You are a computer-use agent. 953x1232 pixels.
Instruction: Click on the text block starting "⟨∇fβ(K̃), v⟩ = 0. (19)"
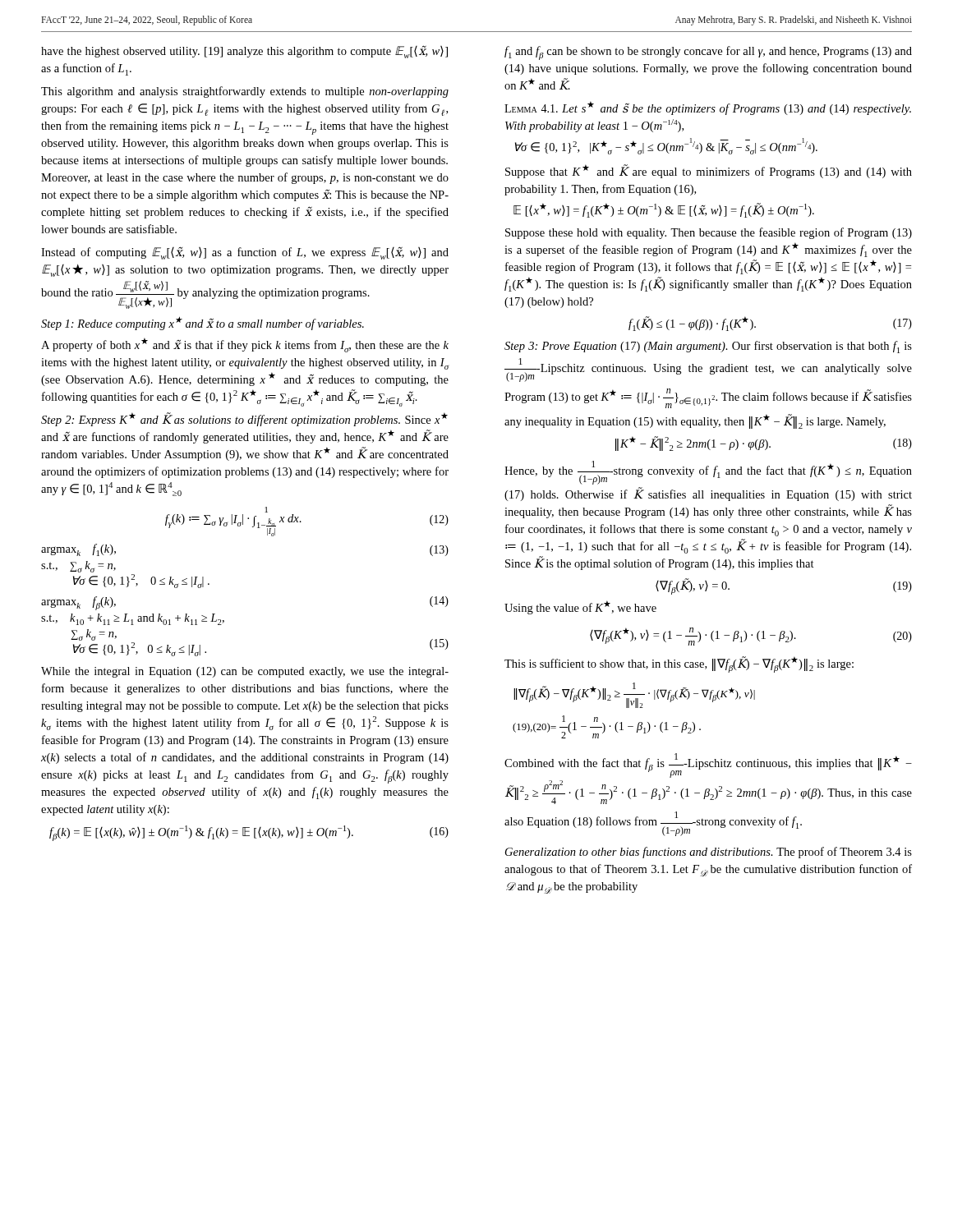(x=708, y=586)
